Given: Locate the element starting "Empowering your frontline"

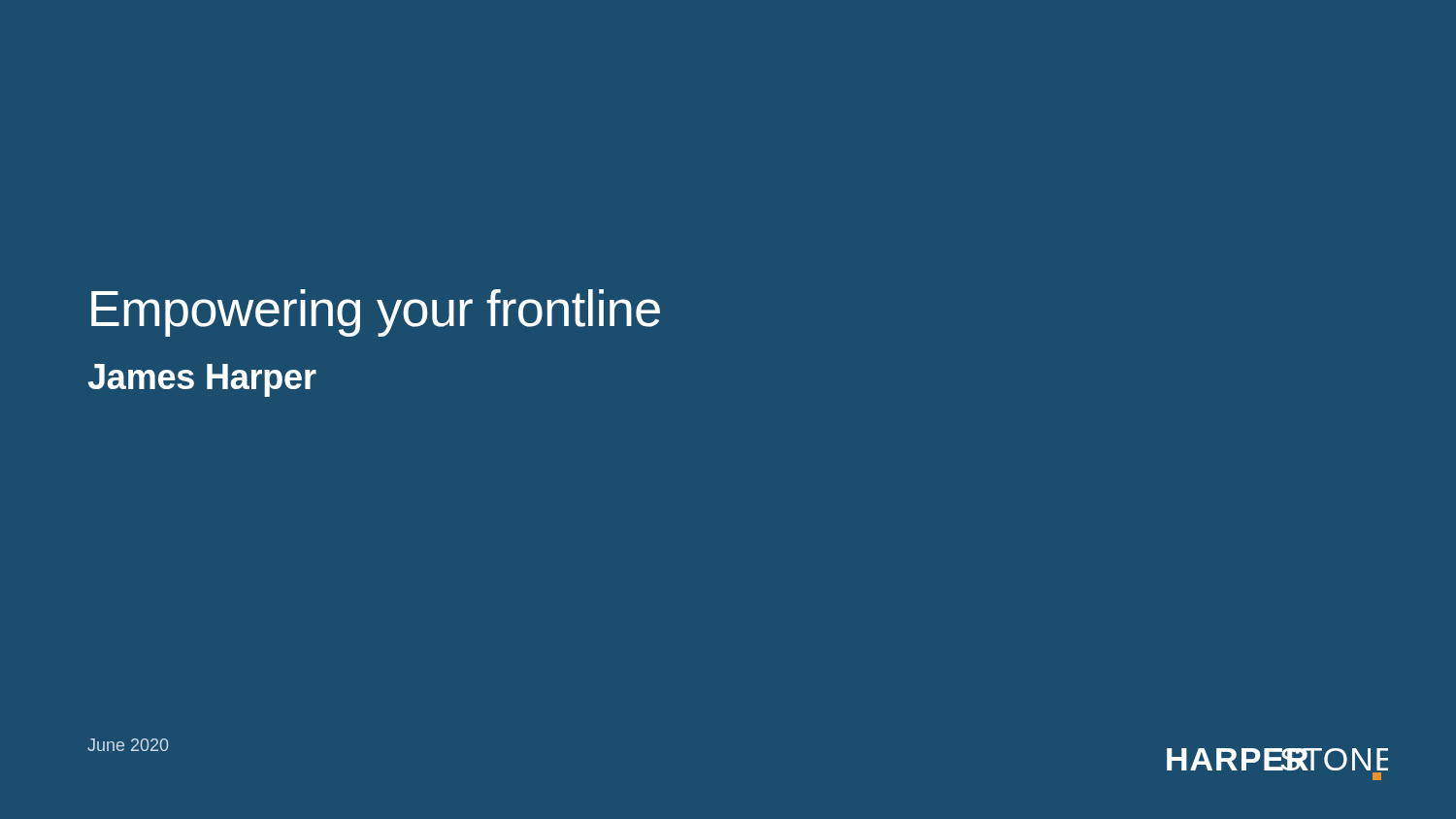Looking at the screenshot, I should coord(374,309).
